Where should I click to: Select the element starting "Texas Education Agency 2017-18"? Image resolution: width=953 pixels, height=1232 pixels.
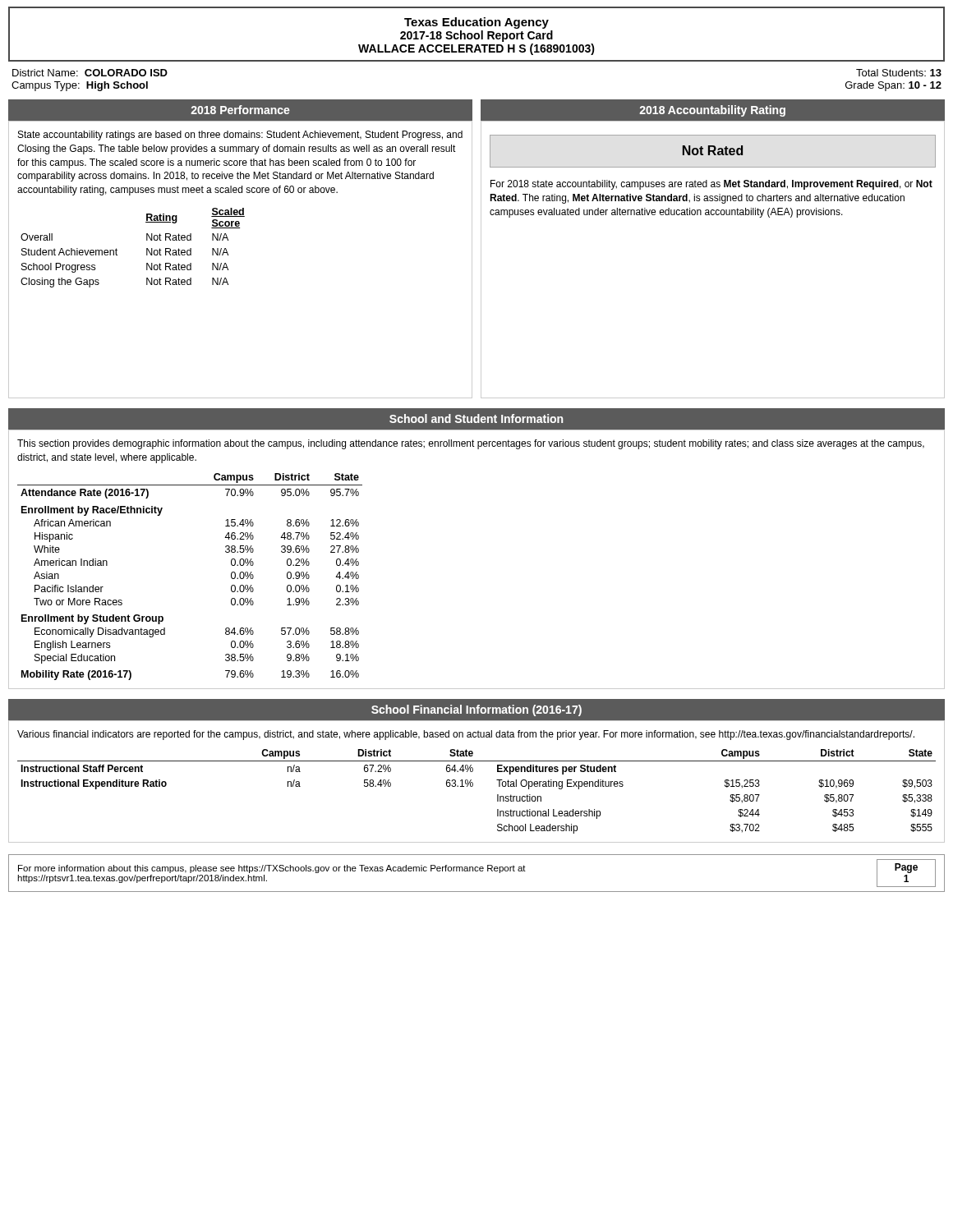click(x=476, y=35)
